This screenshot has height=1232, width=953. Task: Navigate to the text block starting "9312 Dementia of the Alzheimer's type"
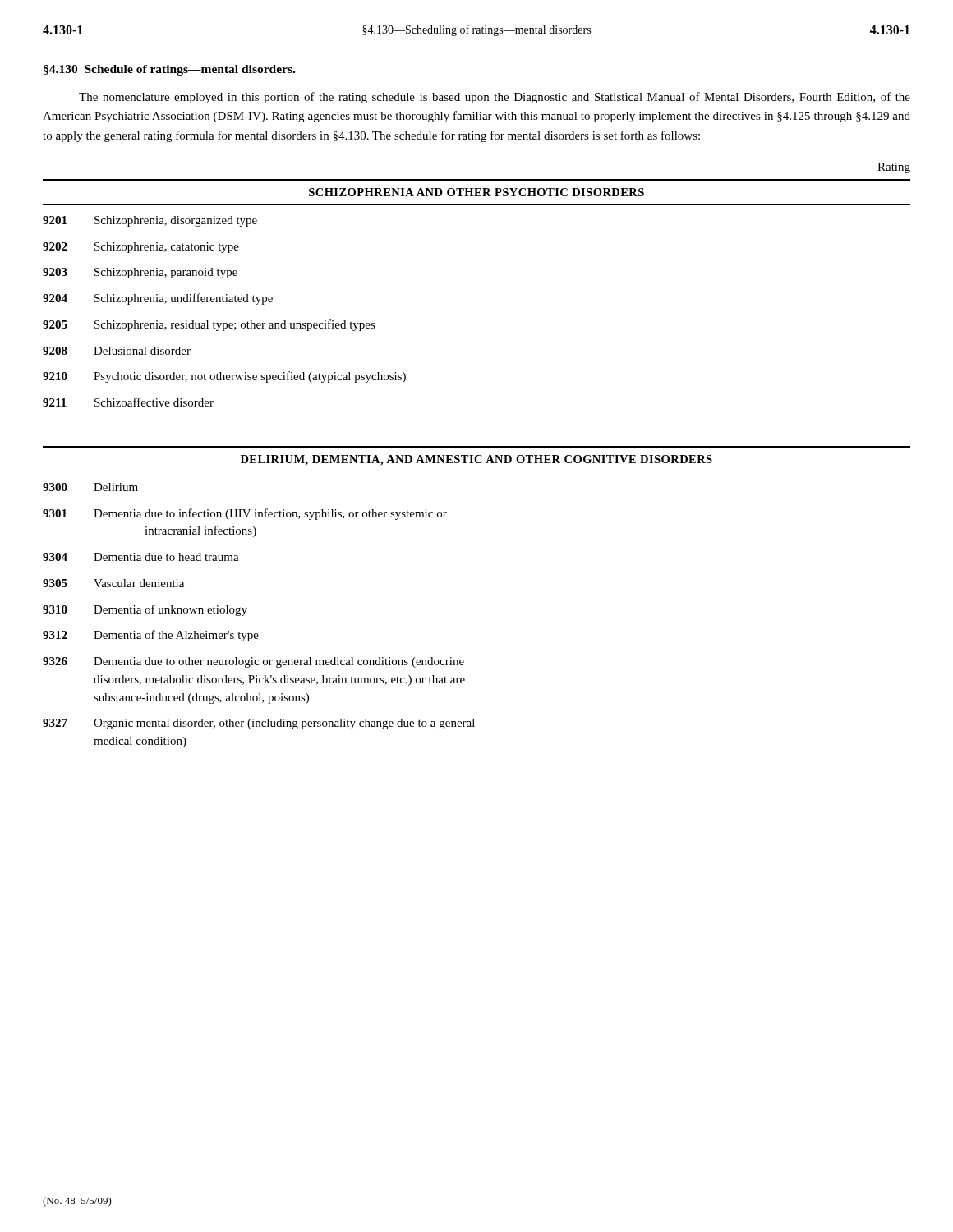[151, 636]
